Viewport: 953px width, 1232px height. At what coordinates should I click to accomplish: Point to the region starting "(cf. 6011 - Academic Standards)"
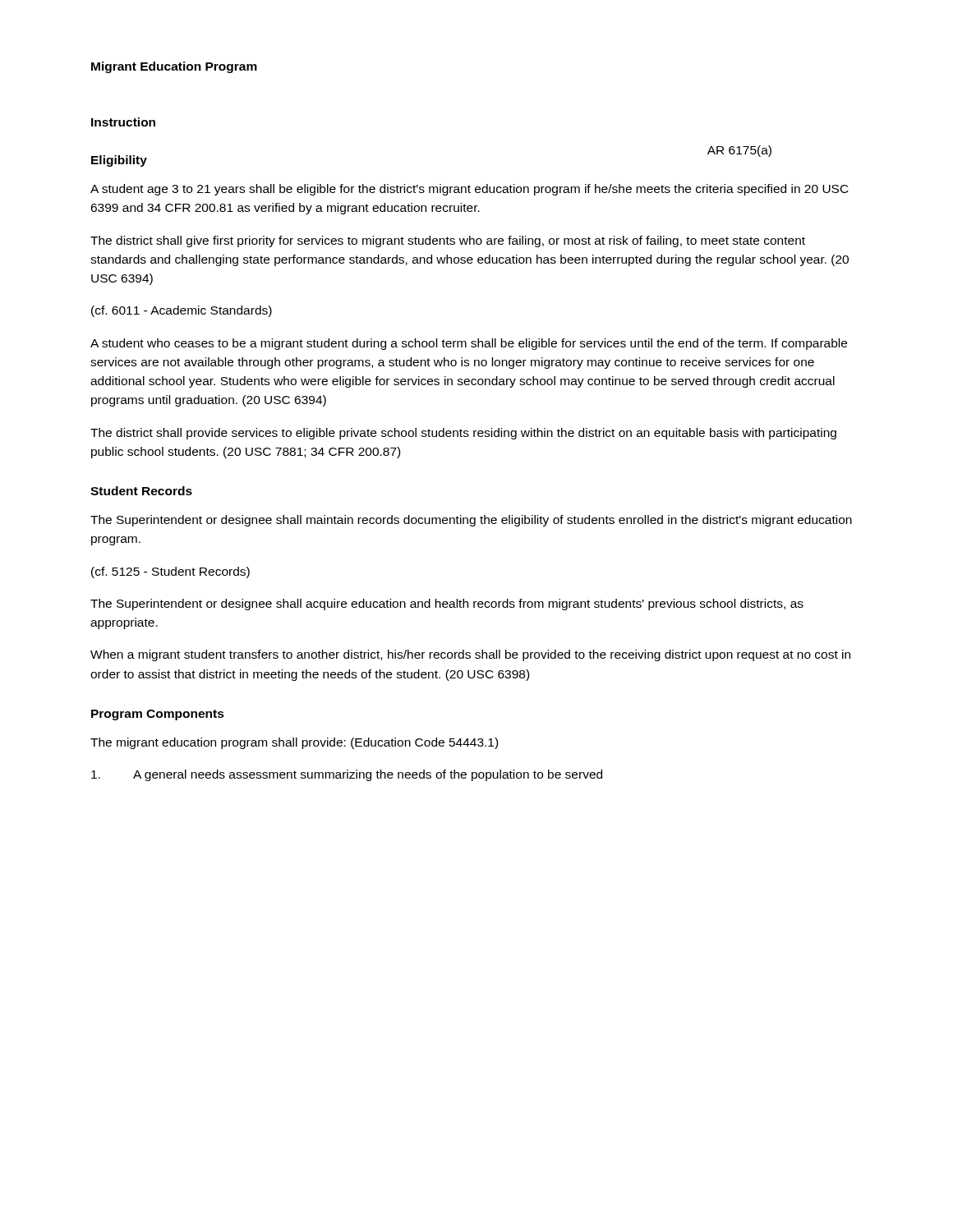[182, 311]
